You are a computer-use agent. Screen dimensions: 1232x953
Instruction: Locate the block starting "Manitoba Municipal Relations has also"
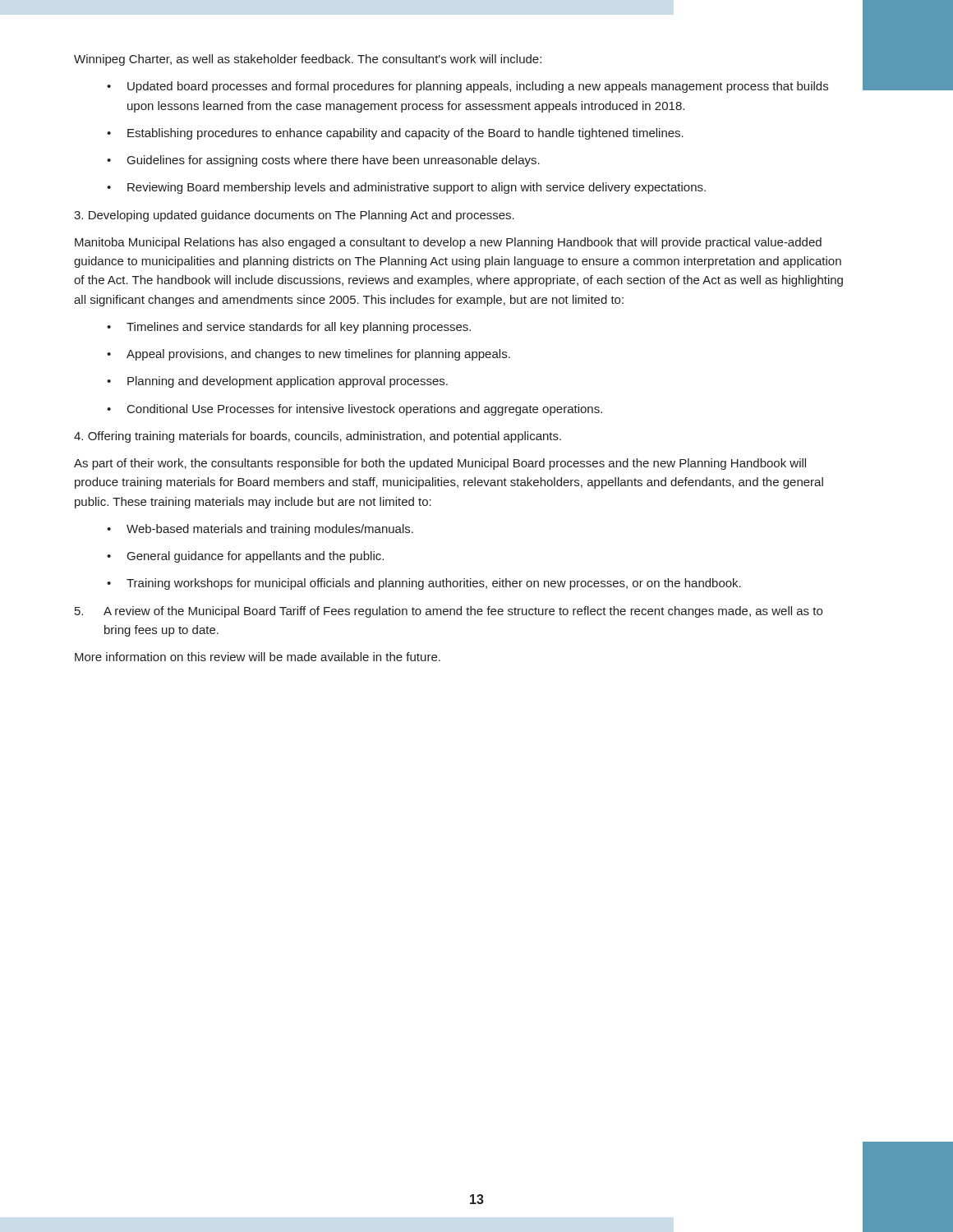point(459,270)
